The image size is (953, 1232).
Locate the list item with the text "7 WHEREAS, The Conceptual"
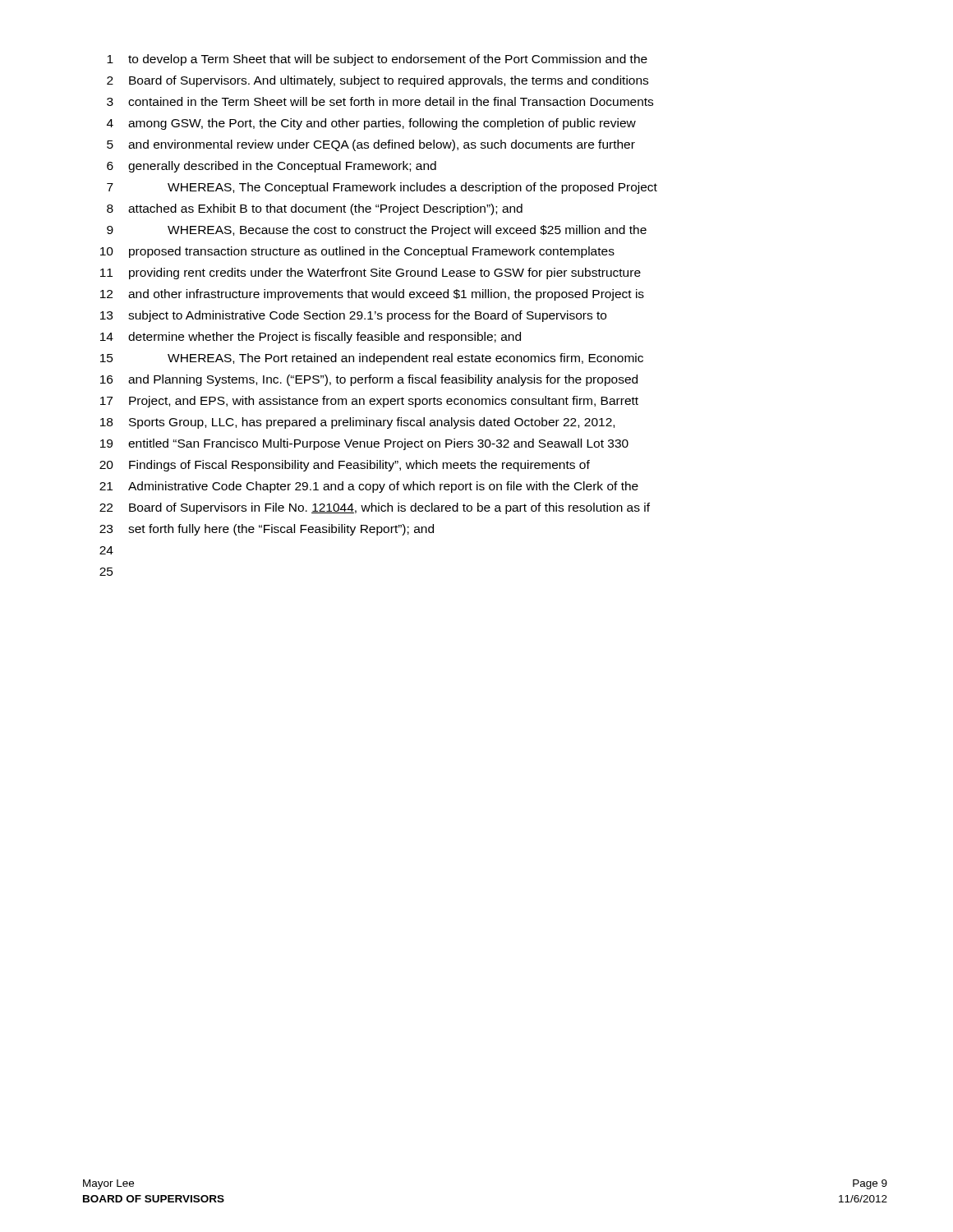pos(485,187)
